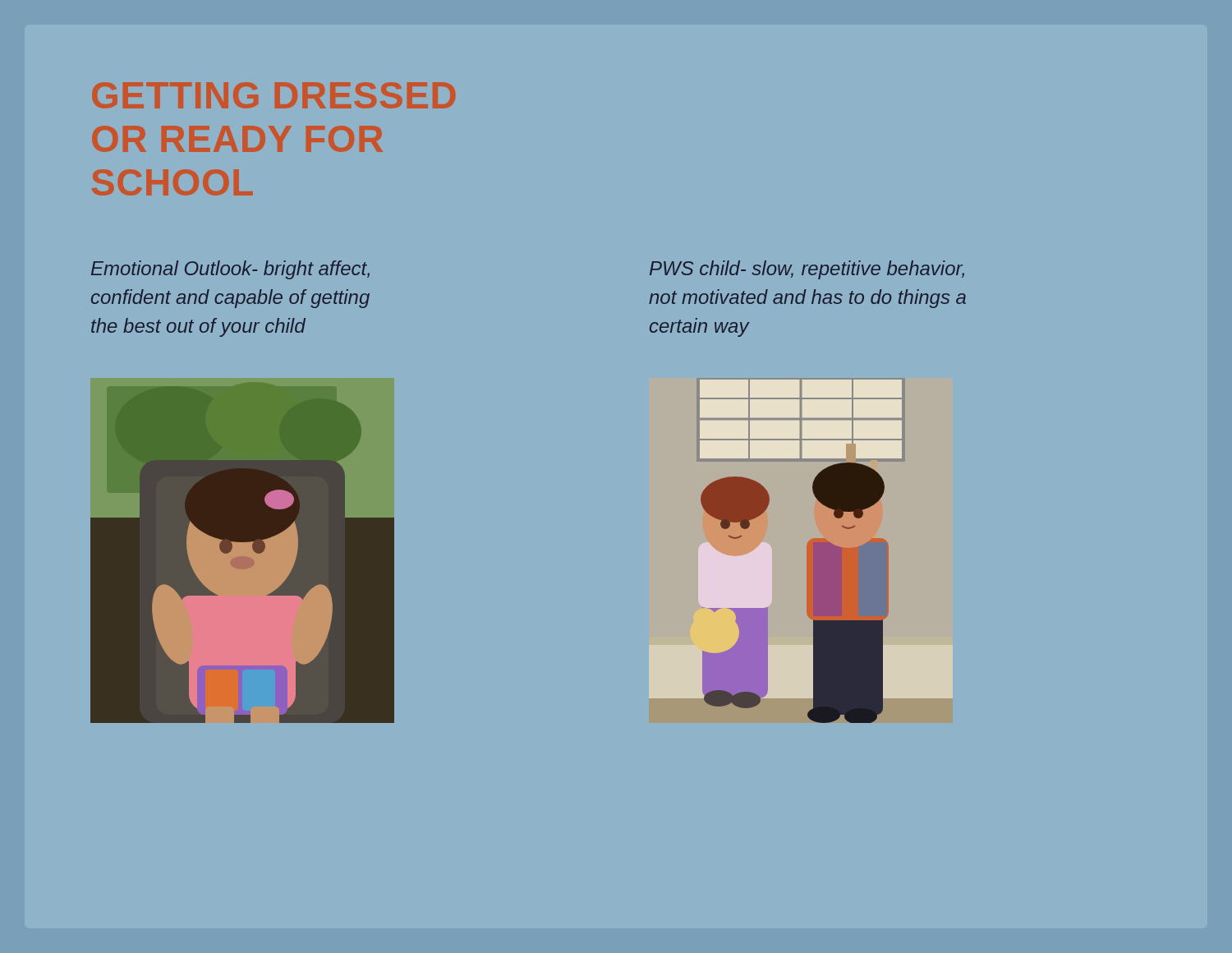Click on the text block that reads "PWS child- slow, repetitive behavior, not motivated and"

808,297
